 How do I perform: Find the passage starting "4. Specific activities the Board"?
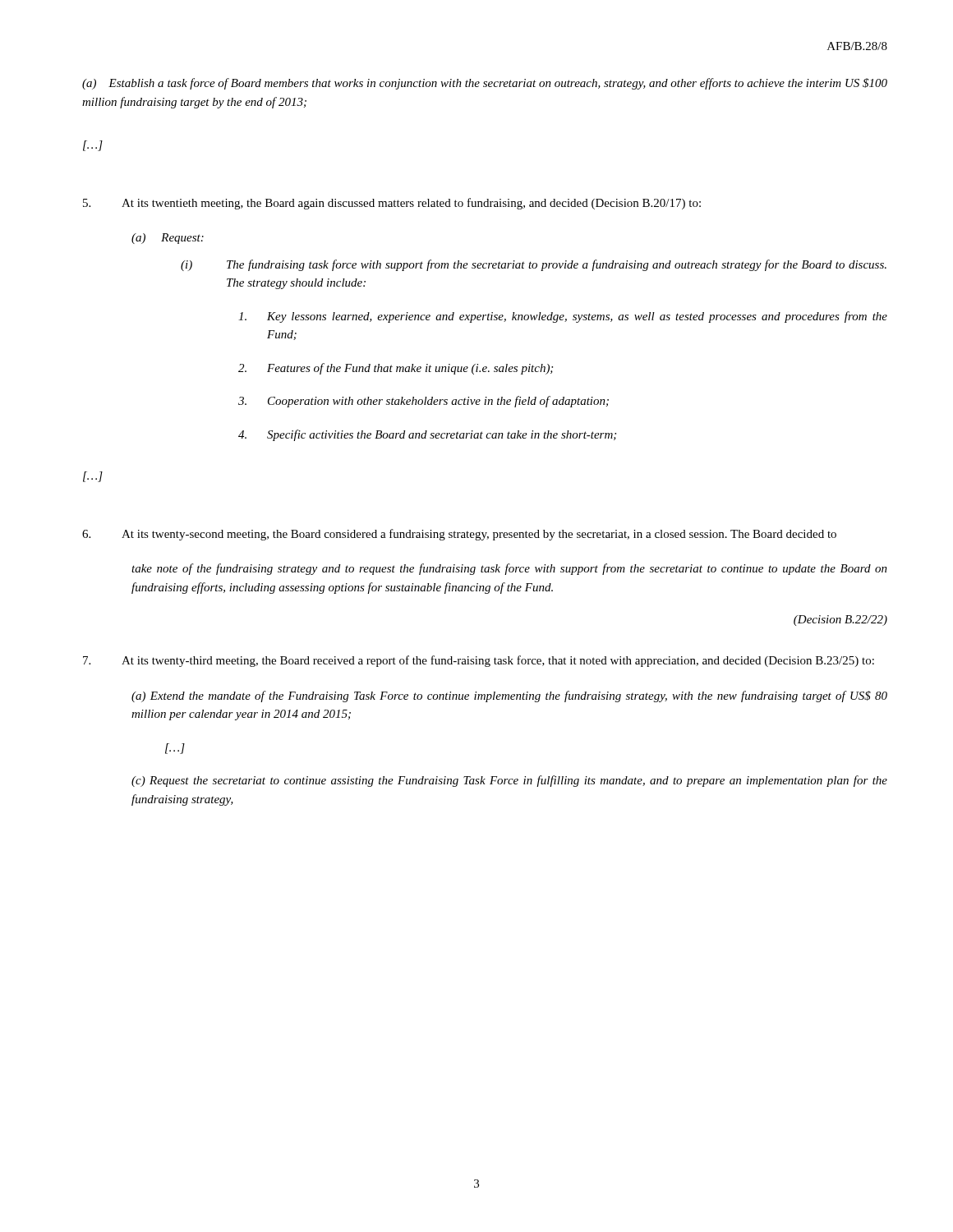tap(563, 434)
